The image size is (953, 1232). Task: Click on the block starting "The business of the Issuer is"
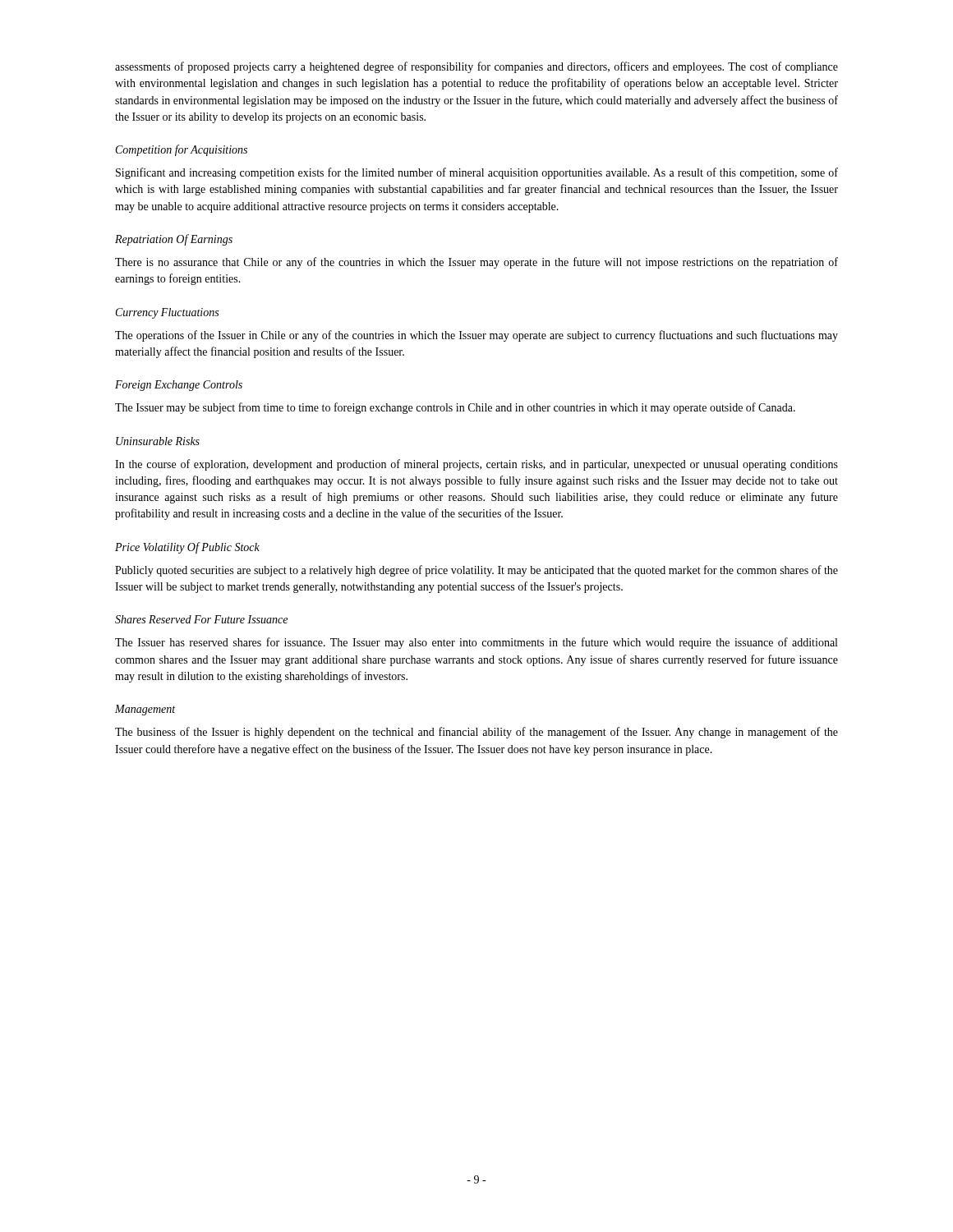(476, 741)
